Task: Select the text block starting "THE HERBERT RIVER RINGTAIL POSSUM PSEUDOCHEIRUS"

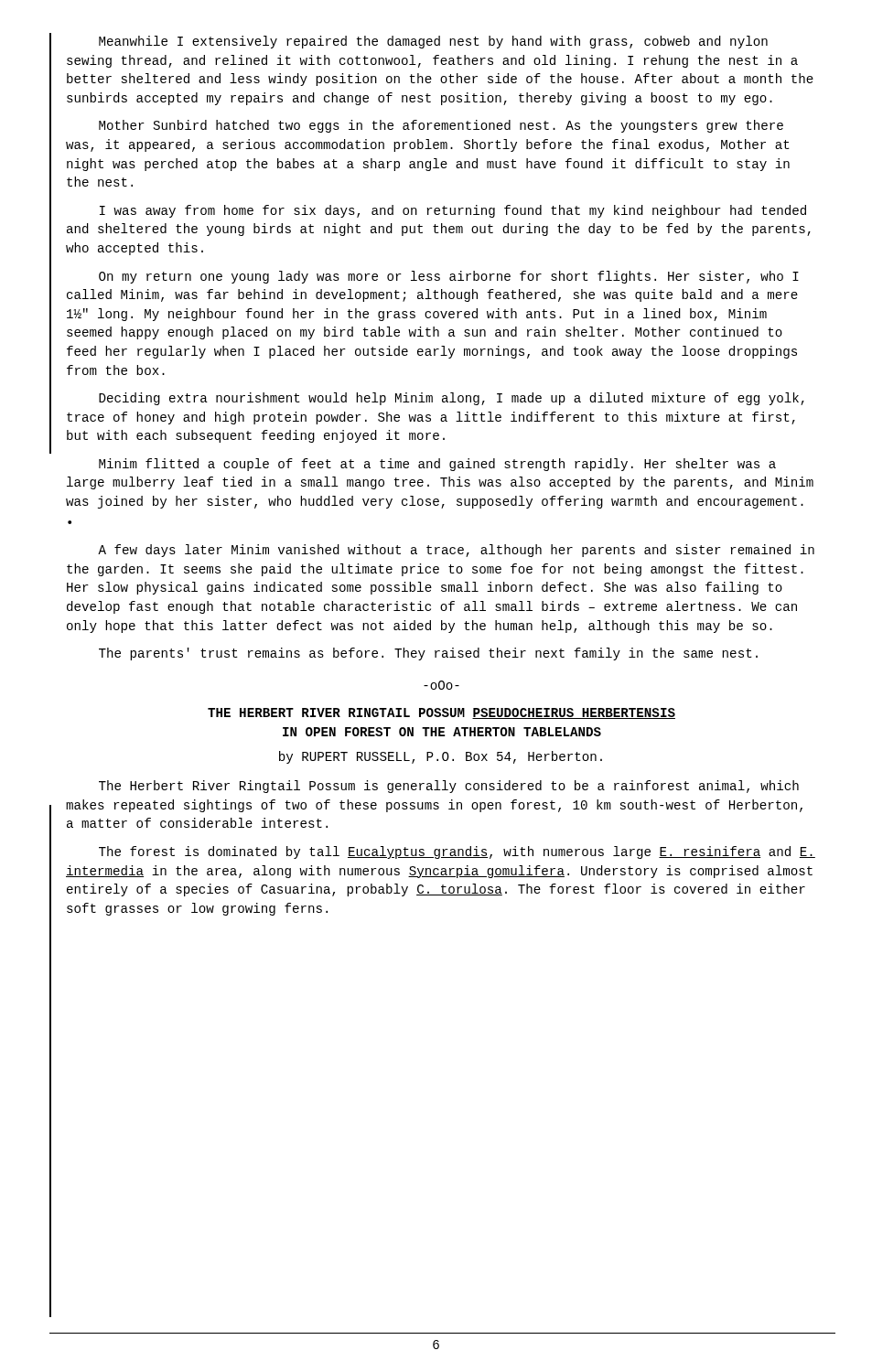Action: pos(441,723)
